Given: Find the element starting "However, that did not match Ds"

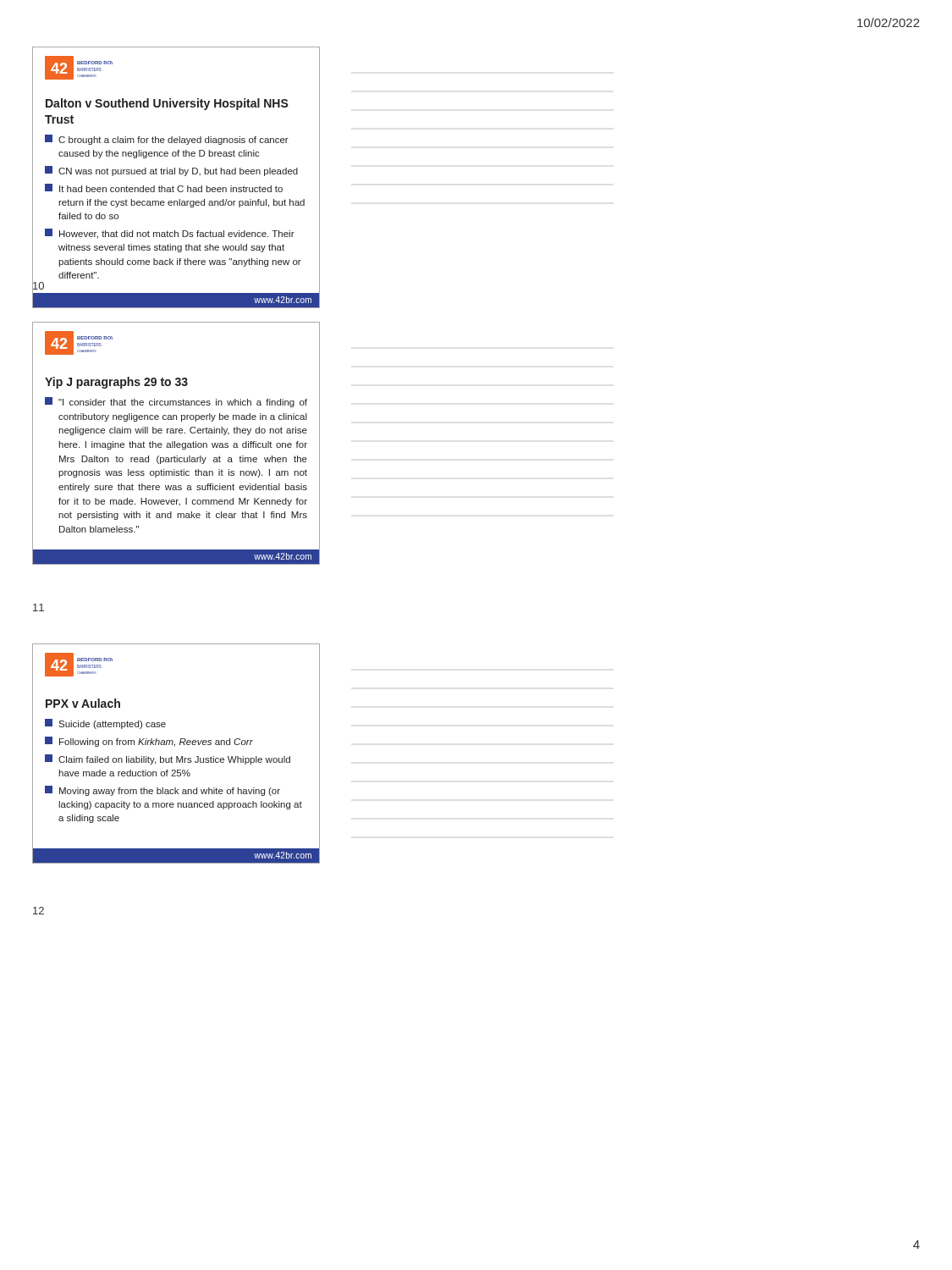Looking at the screenshot, I should 176,254.
